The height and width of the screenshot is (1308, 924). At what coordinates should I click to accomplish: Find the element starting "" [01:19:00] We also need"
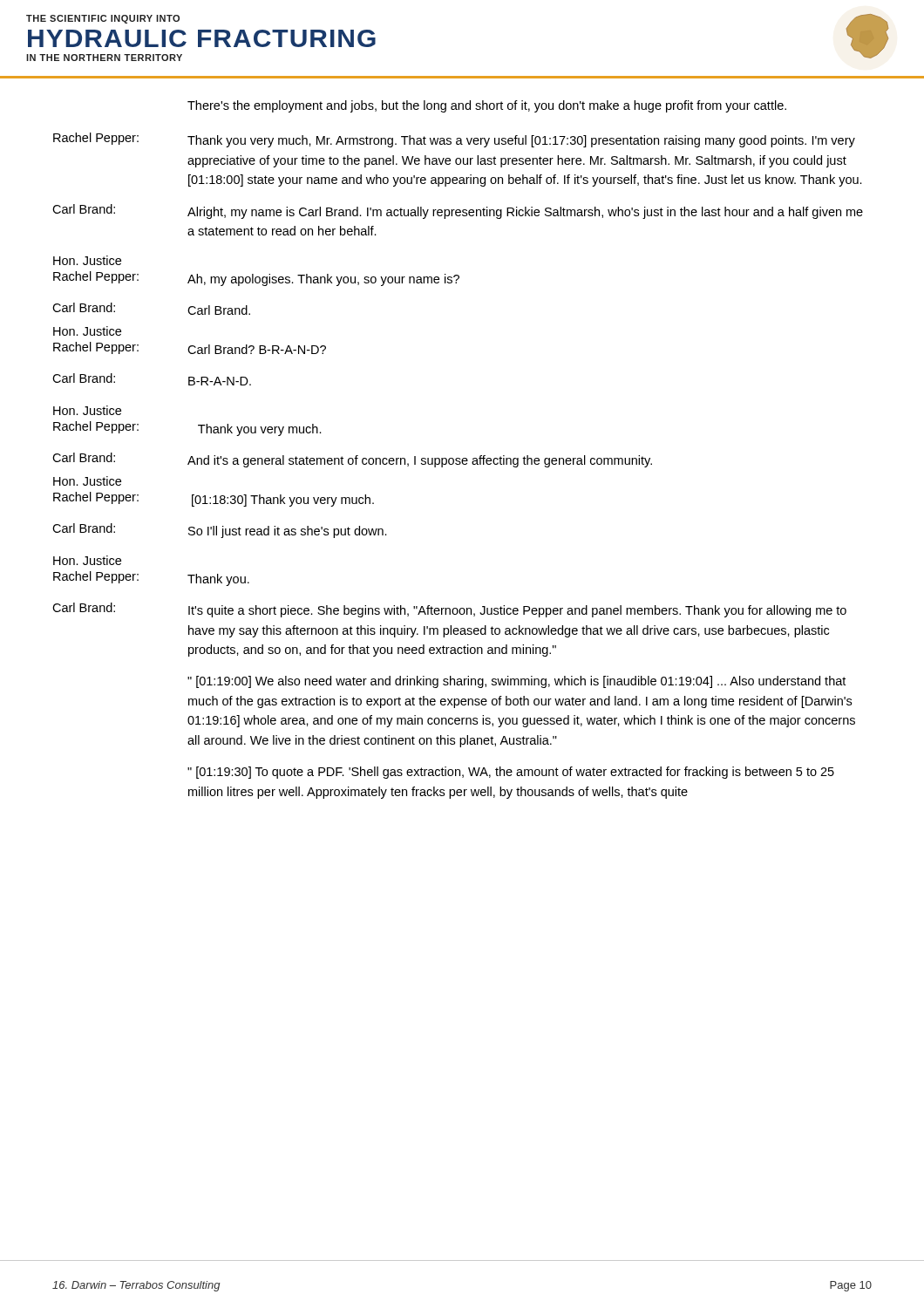click(462, 711)
